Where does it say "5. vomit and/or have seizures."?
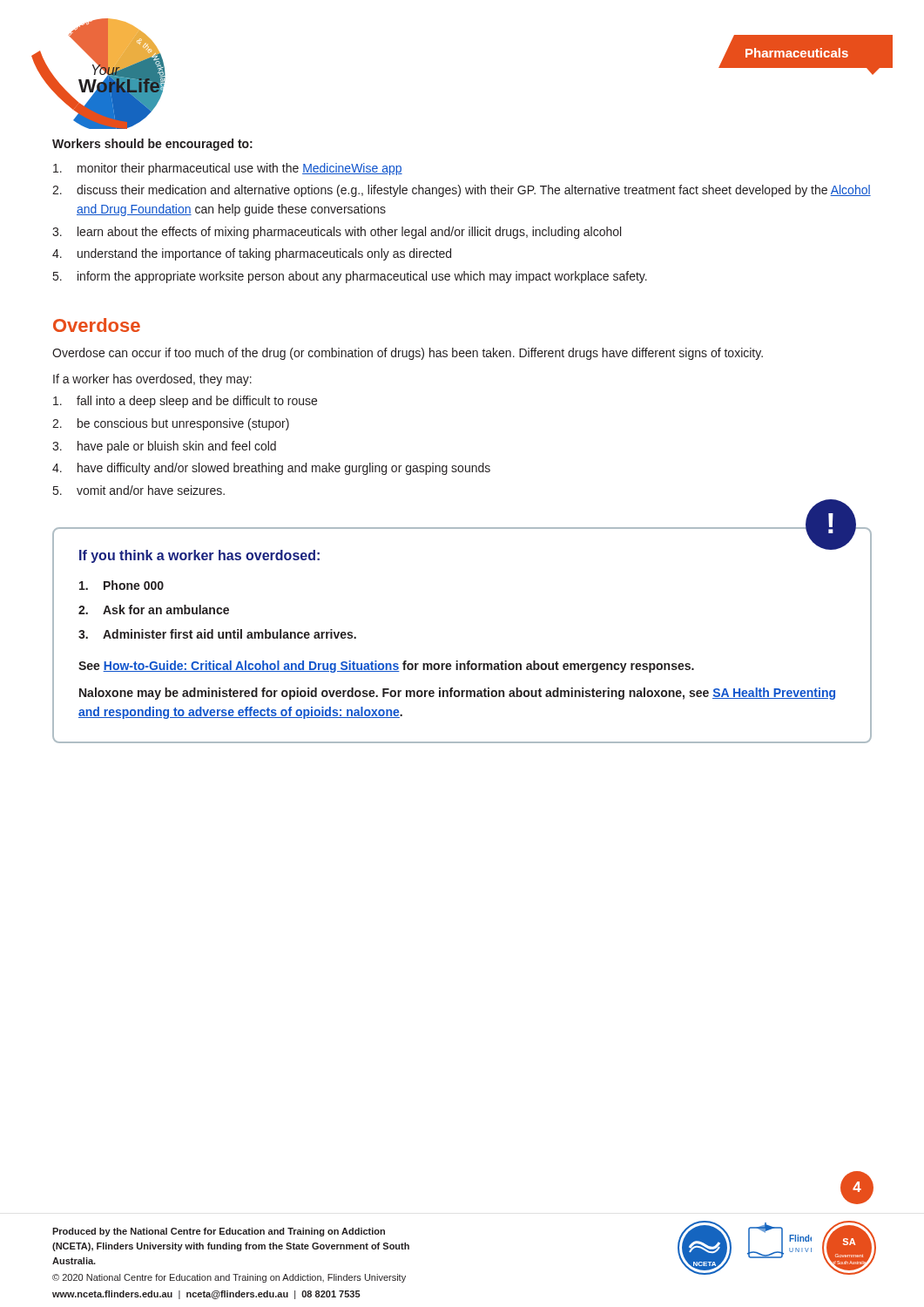This screenshot has height=1307, width=924. click(x=139, y=491)
